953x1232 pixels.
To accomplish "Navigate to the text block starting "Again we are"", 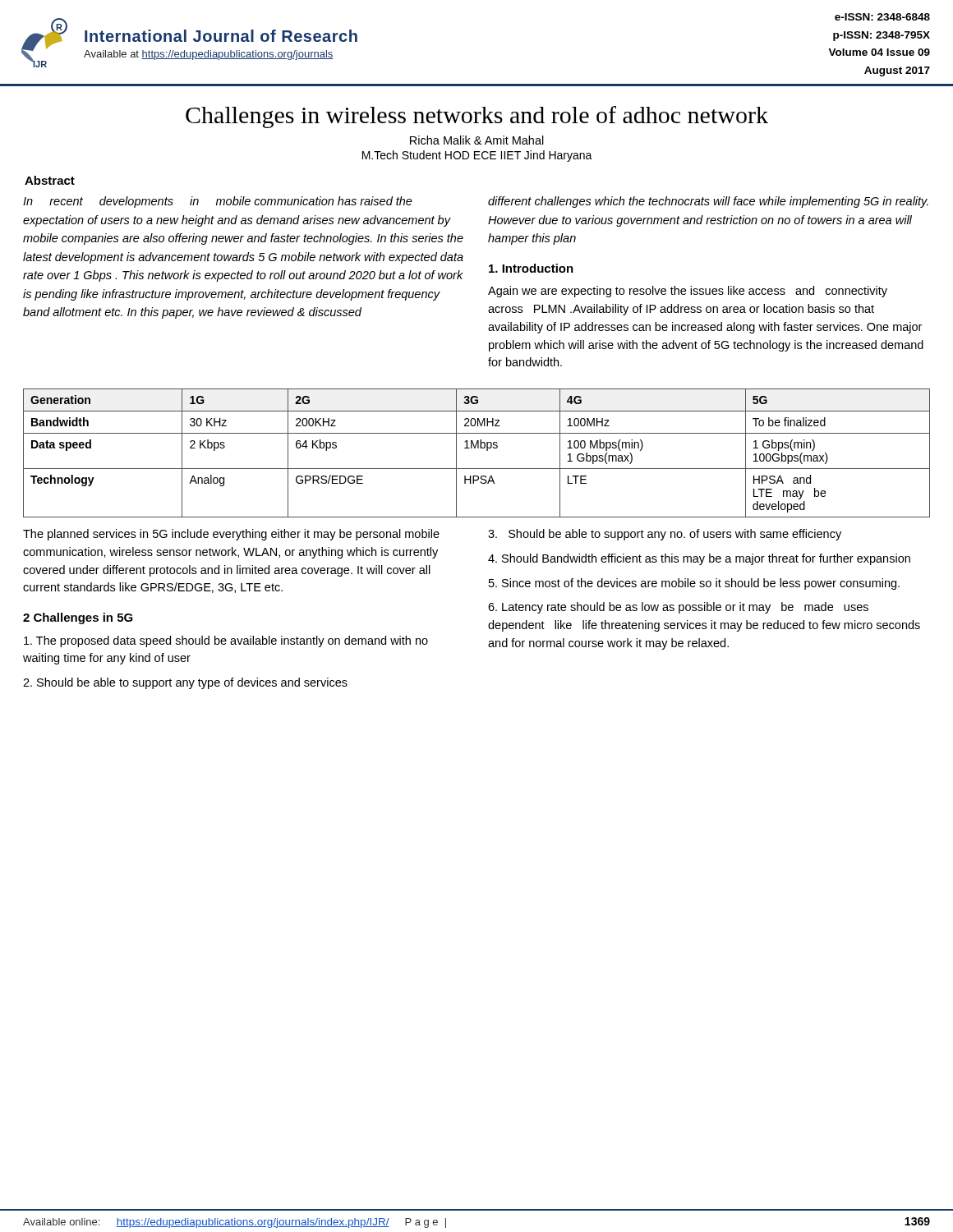I will [709, 327].
